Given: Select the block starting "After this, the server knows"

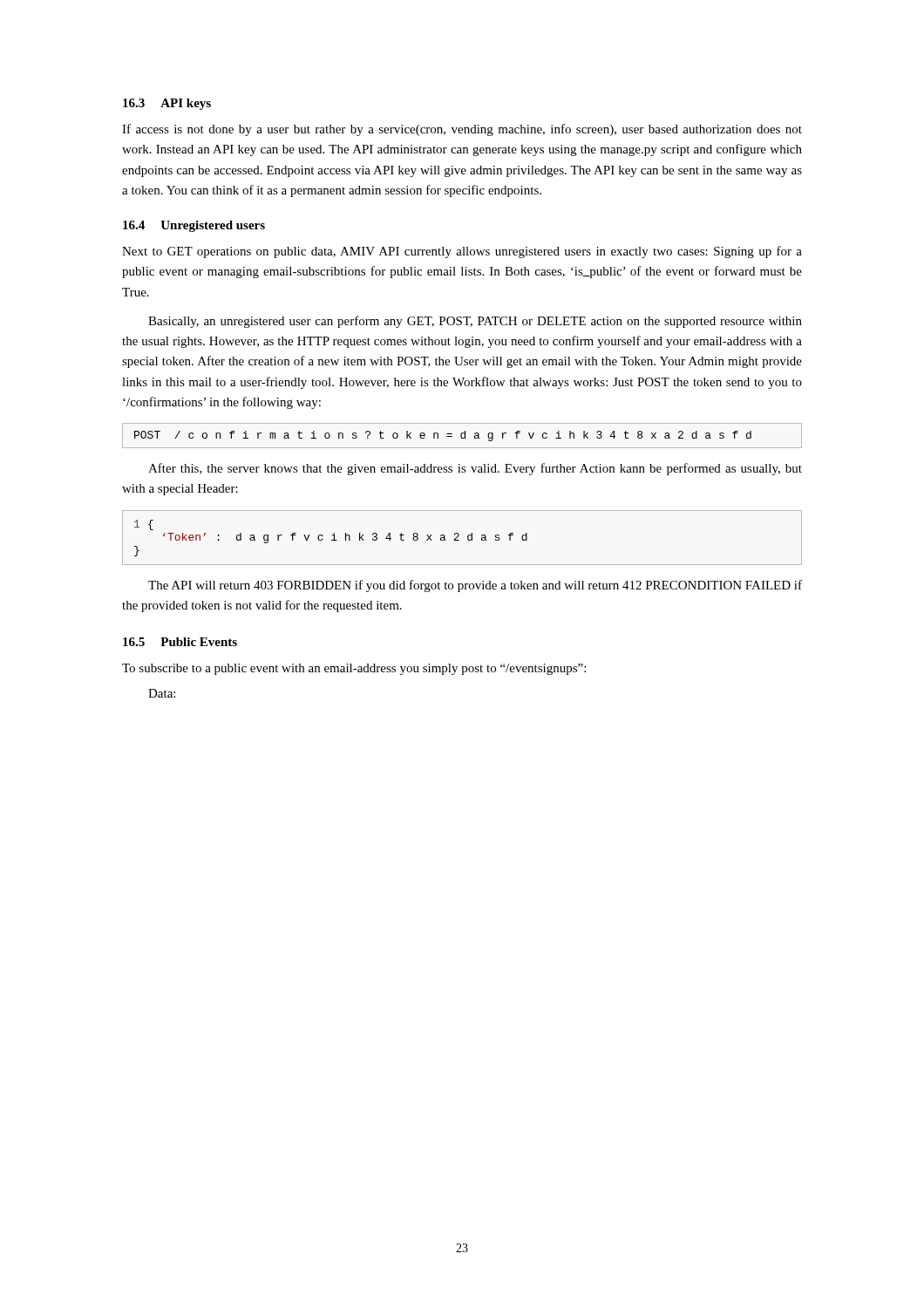Looking at the screenshot, I should (462, 479).
